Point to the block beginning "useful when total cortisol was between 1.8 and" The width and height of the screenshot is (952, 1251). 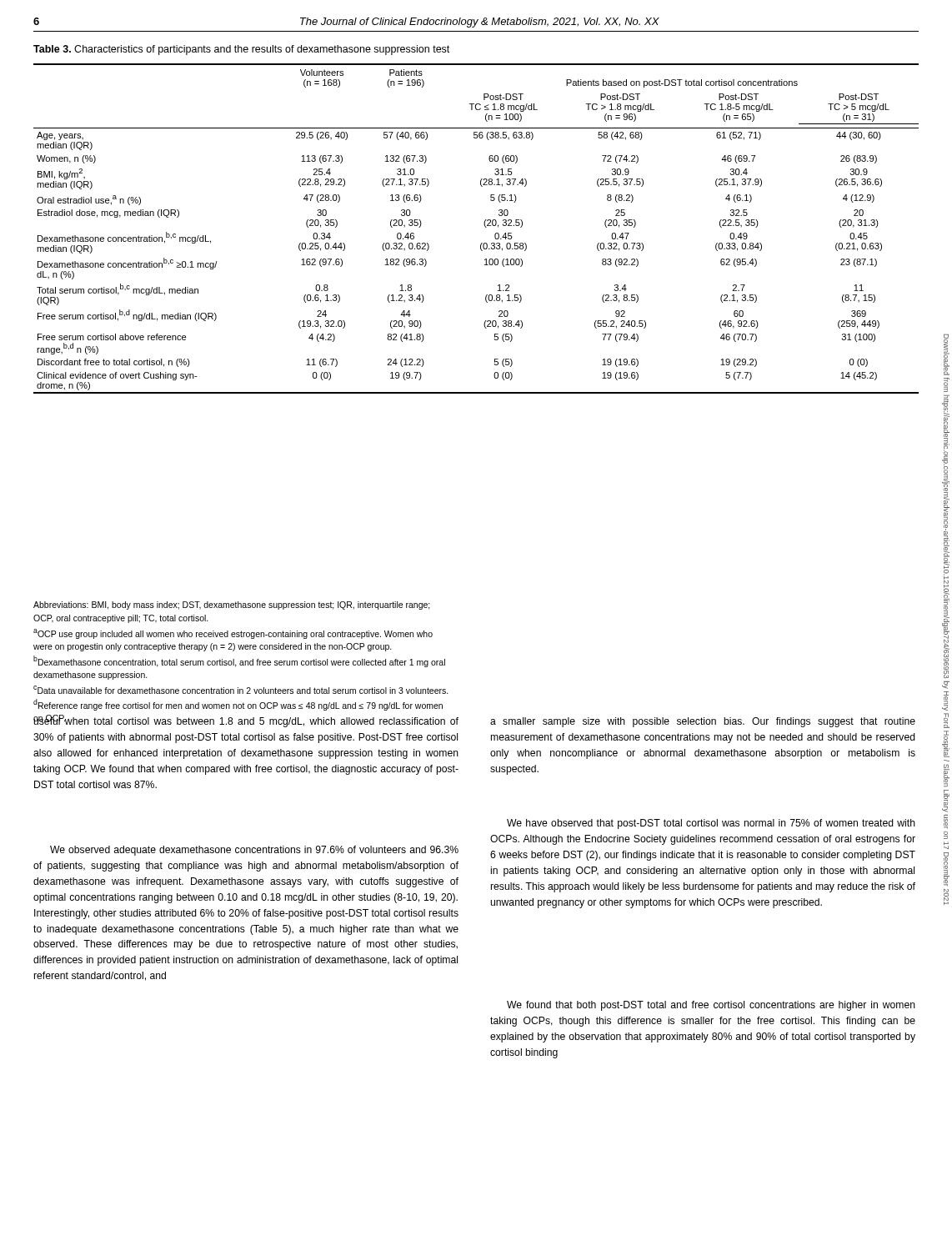coord(246,753)
